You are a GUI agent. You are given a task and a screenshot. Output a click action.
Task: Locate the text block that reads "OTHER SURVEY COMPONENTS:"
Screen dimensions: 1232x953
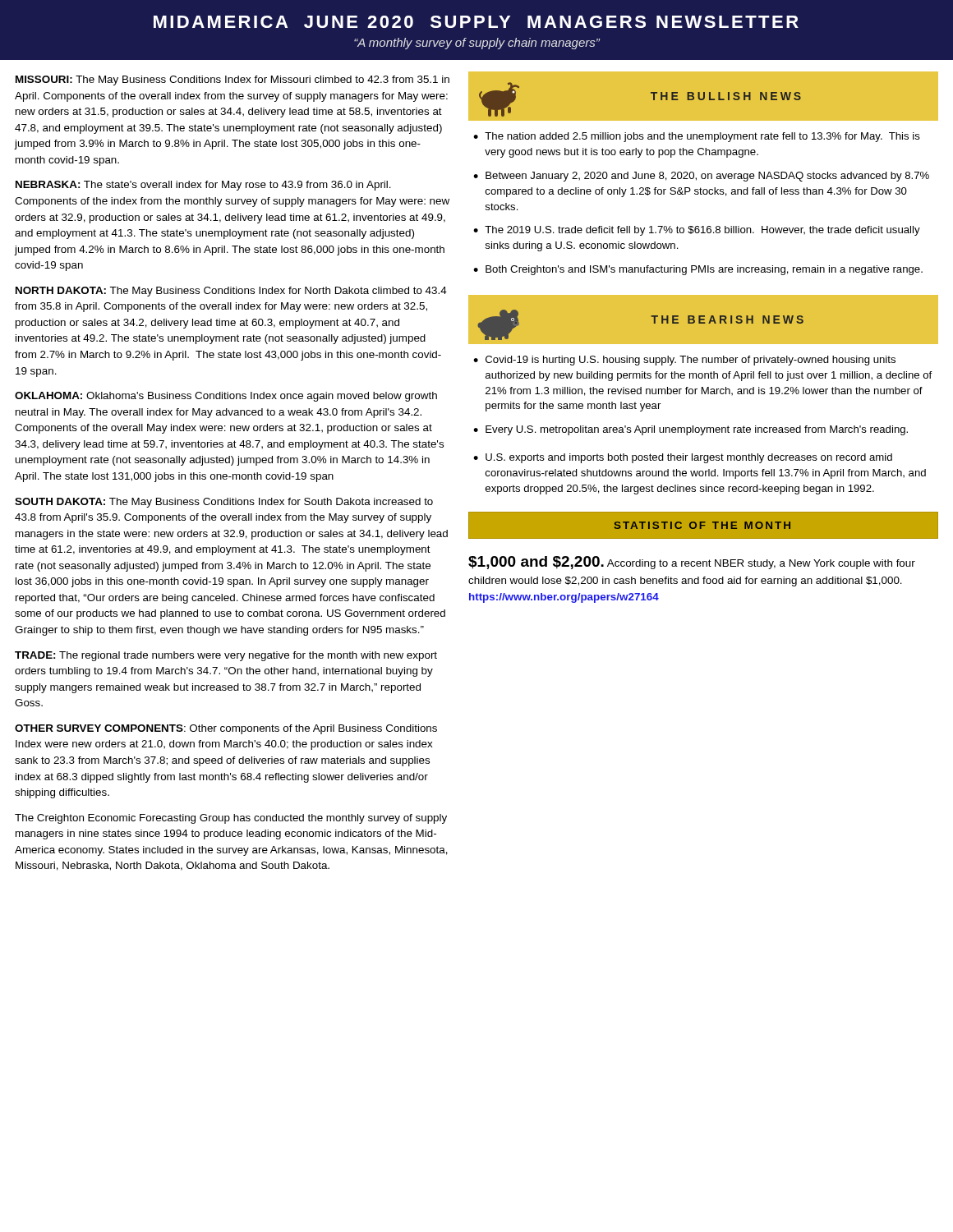pos(226,760)
